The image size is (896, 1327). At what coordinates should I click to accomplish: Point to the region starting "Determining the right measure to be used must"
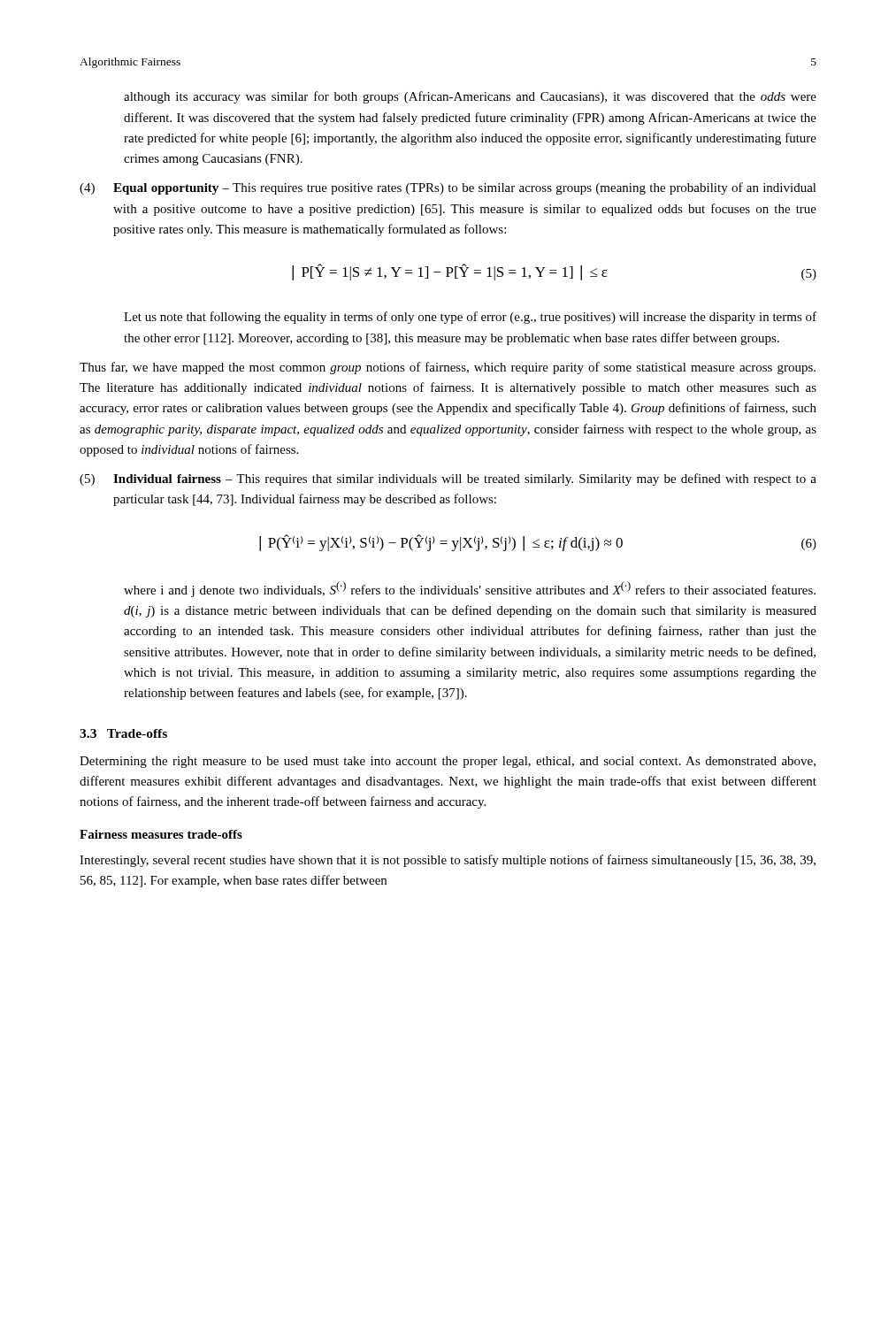coord(448,781)
